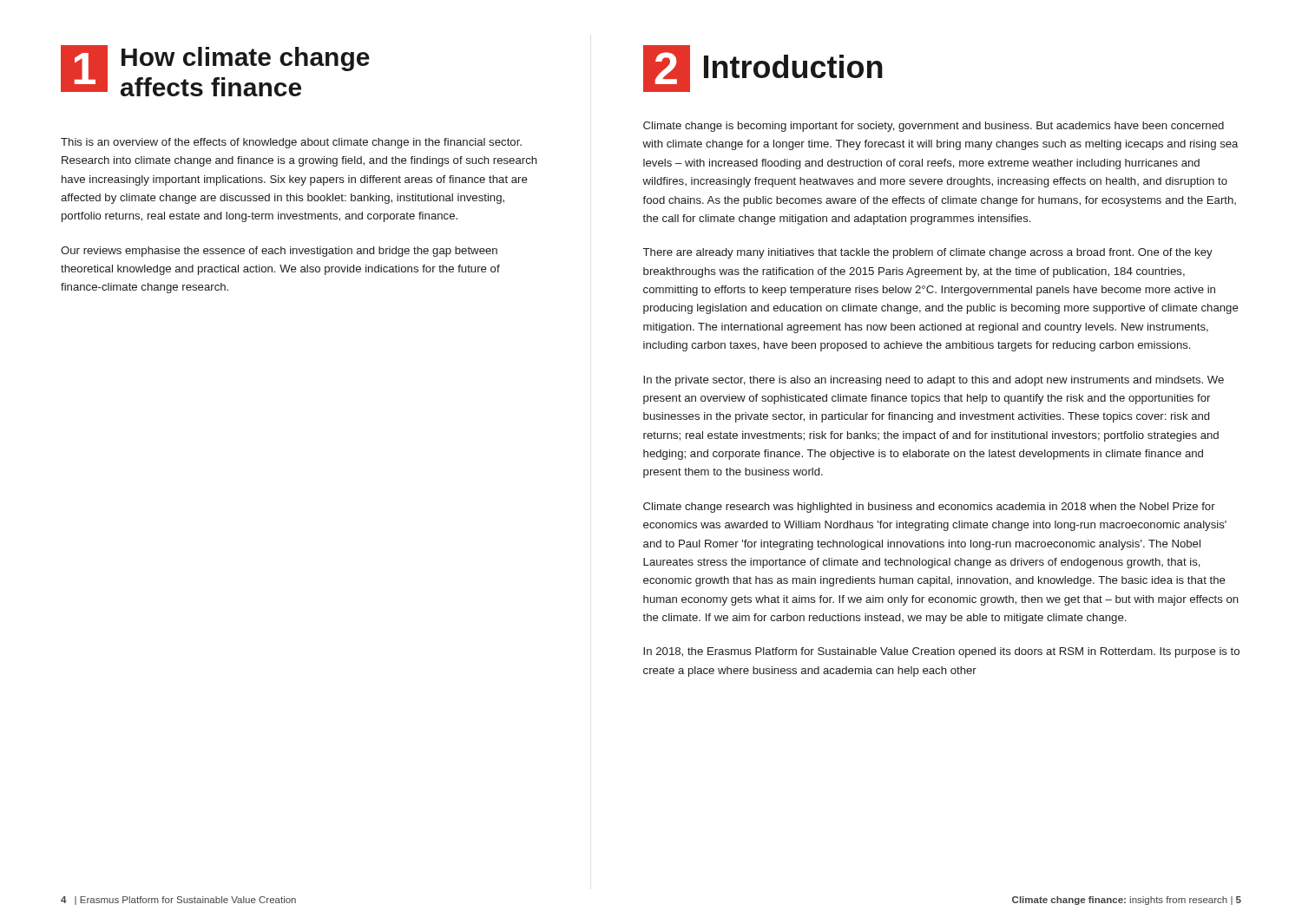1302x924 pixels.
Task: Locate the element starting "In 2018, the Erasmus Platform for Sustainable Value"
Action: pyautogui.click(x=941, y=661)
